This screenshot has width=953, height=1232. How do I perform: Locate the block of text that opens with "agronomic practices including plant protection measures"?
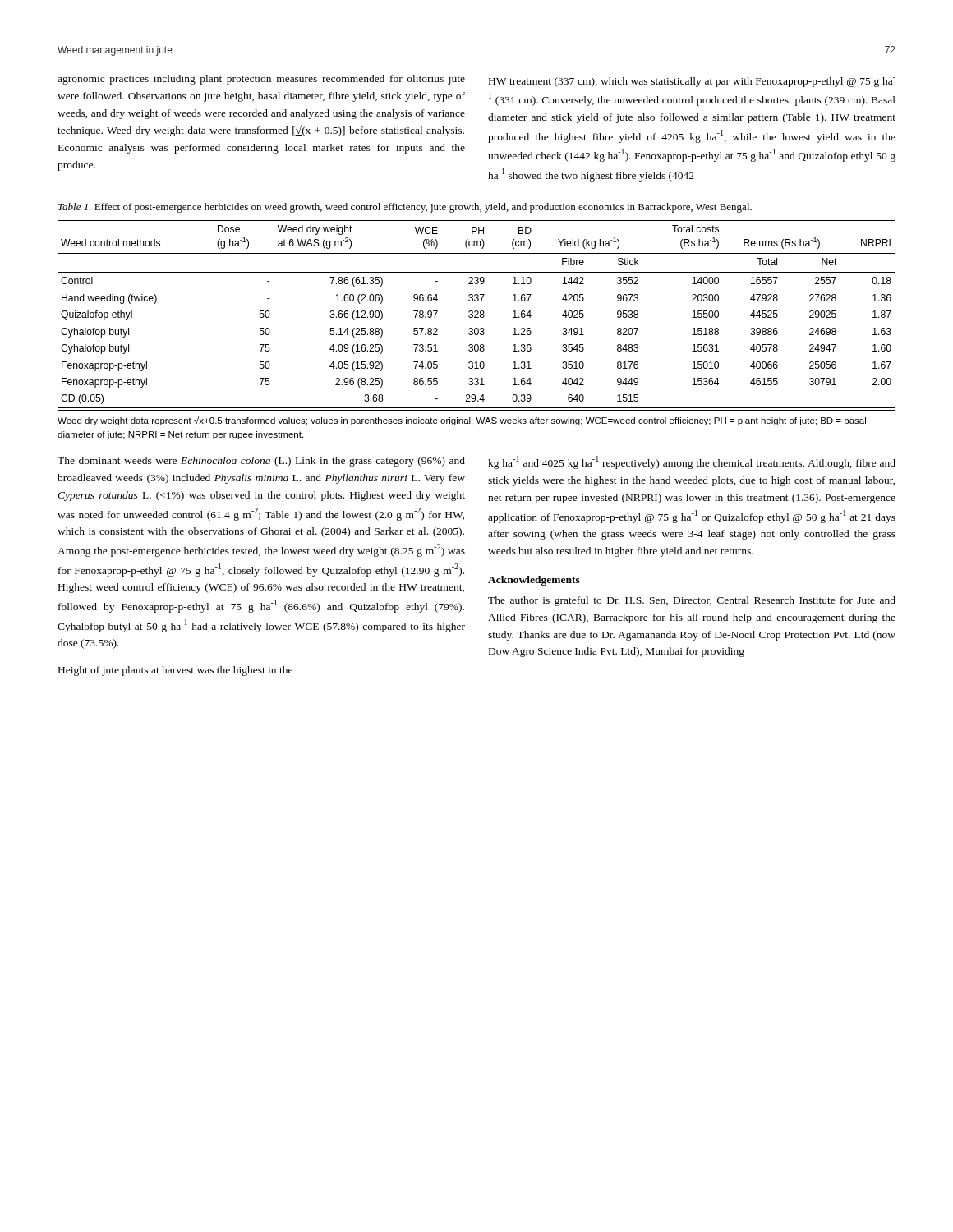pos(261,121)
